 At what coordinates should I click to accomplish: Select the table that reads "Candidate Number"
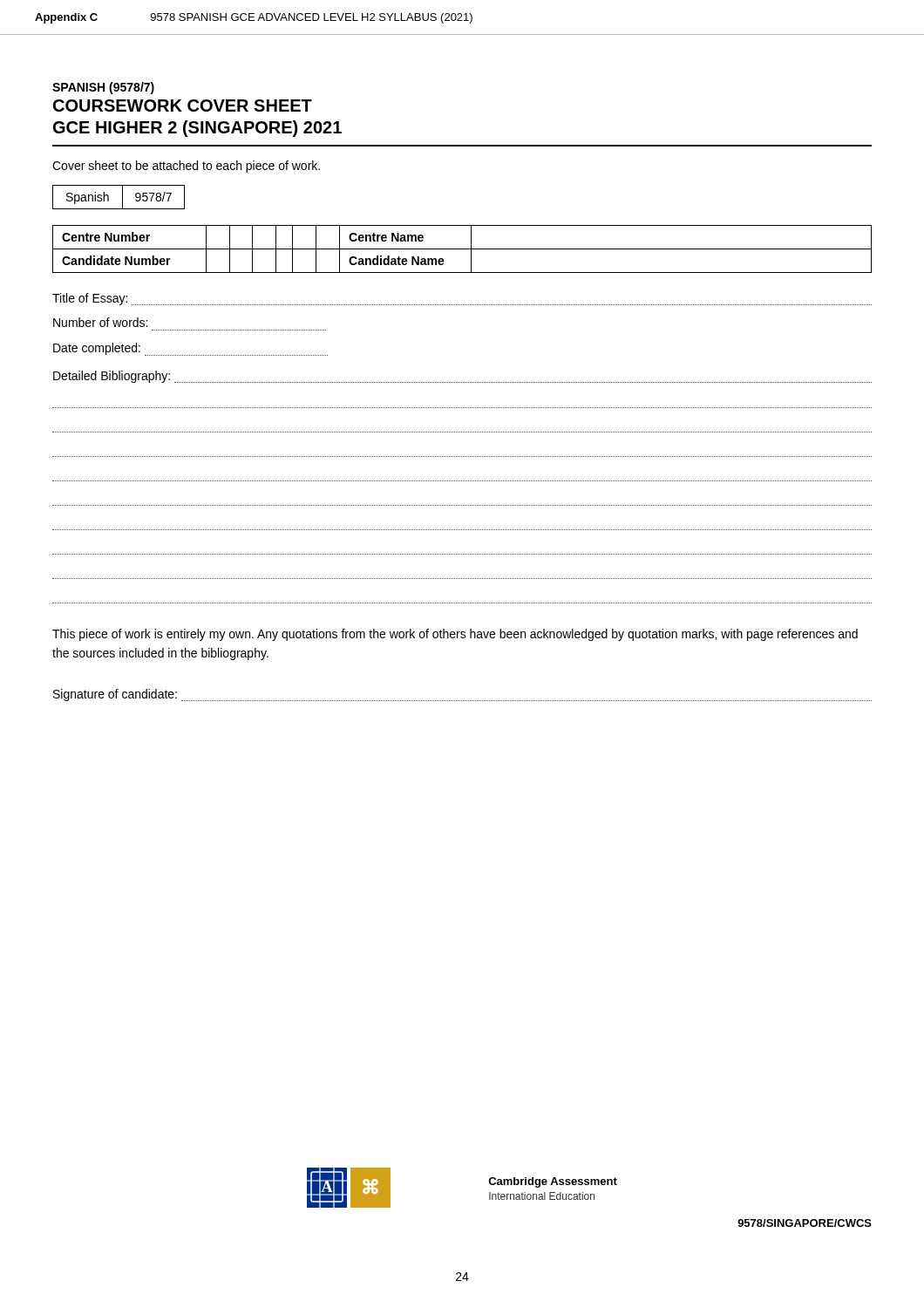(462, 249)
